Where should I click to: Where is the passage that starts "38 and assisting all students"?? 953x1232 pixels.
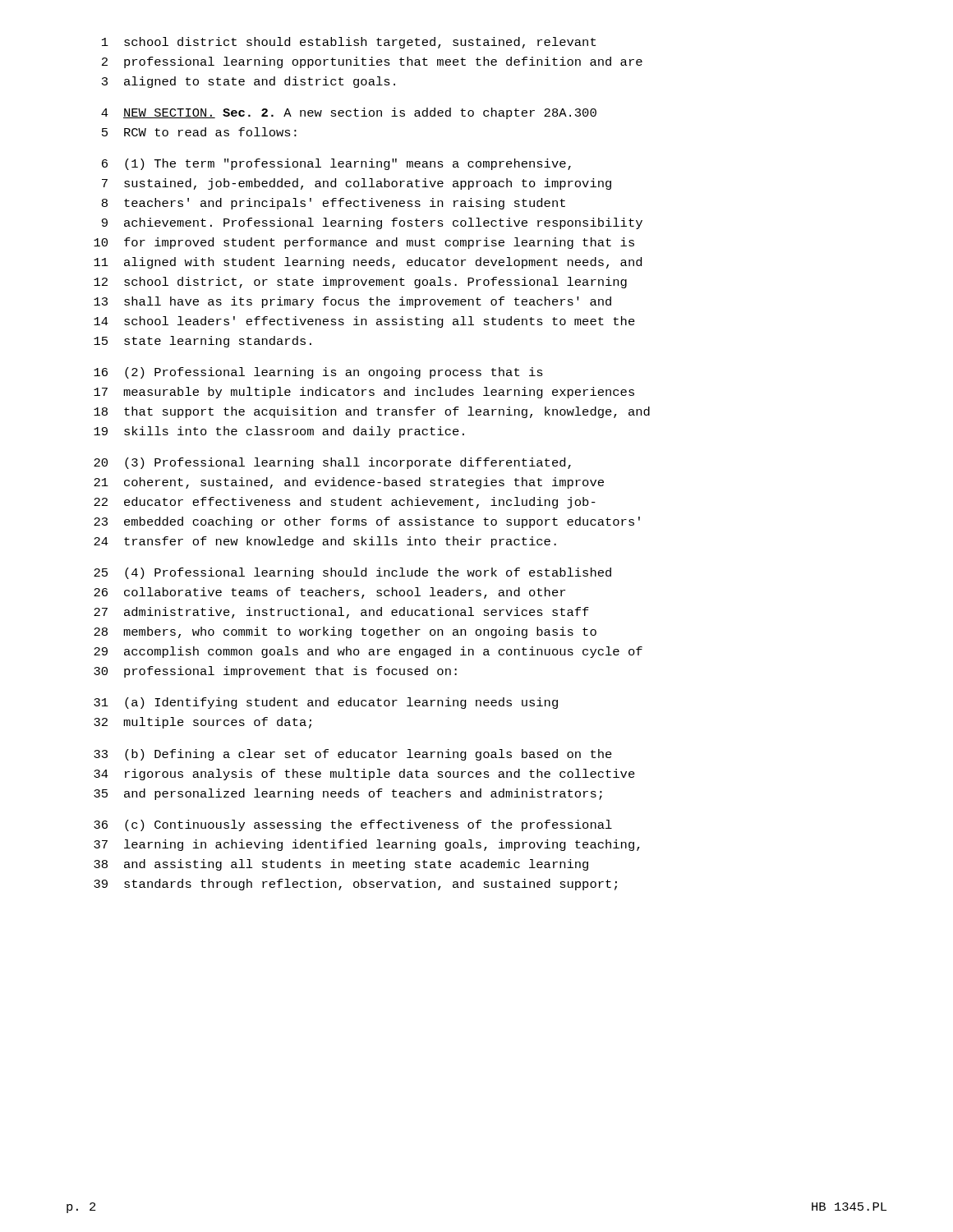pyautogui.click(x=476, y=864)
